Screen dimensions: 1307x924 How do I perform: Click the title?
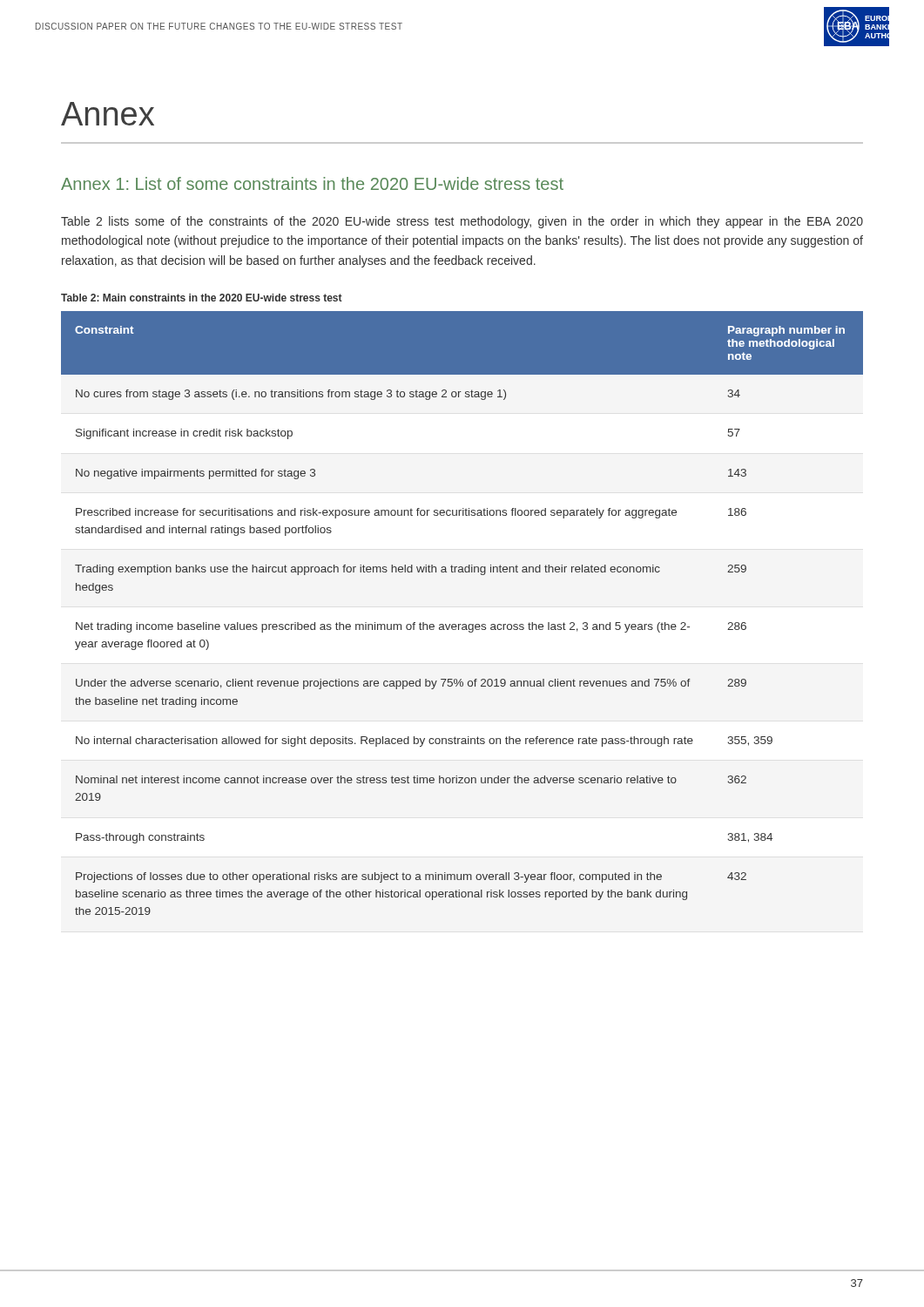tap(108, 114)
